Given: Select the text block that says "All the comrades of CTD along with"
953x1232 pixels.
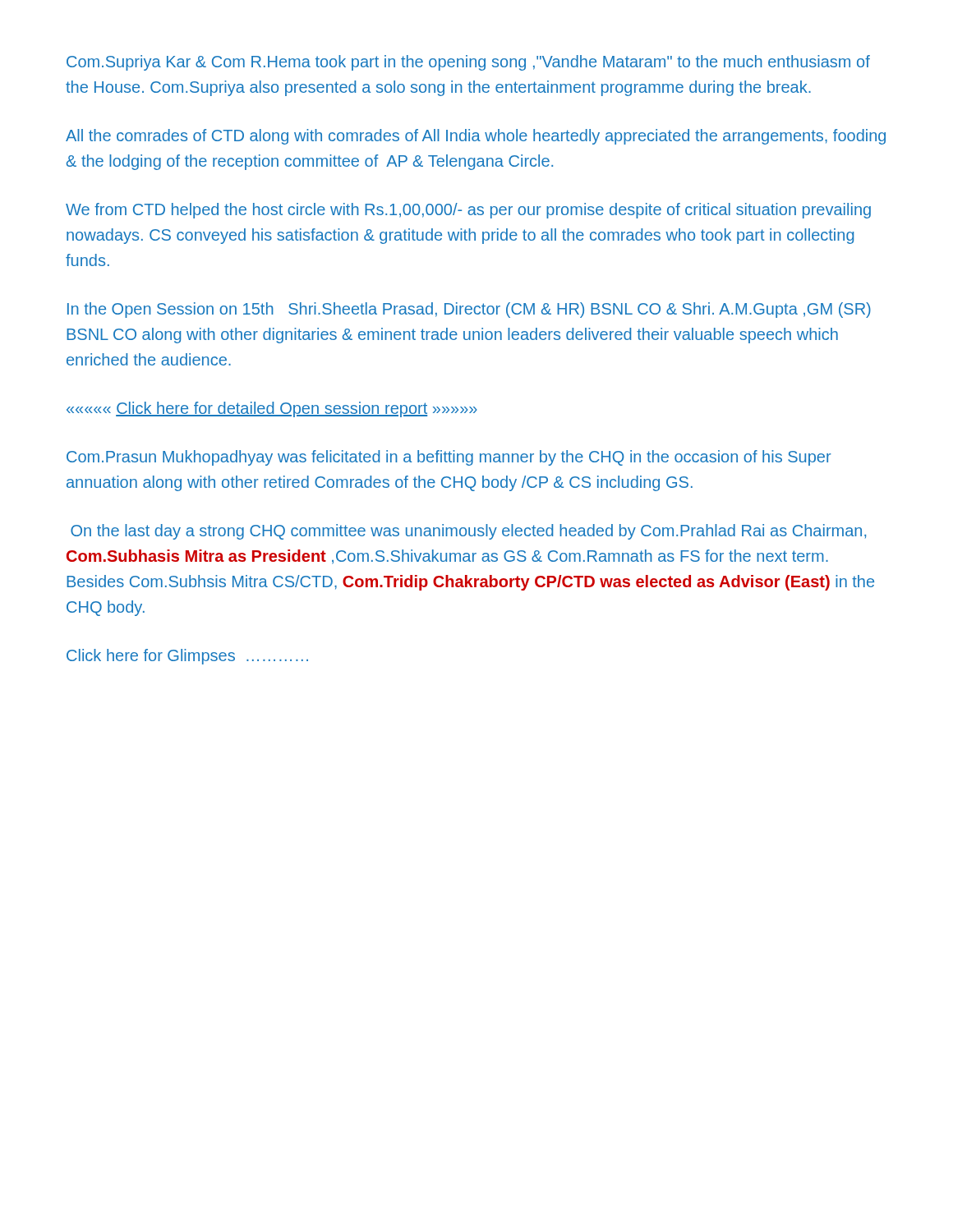Looking at the screenshot, I should coord(476,148).
